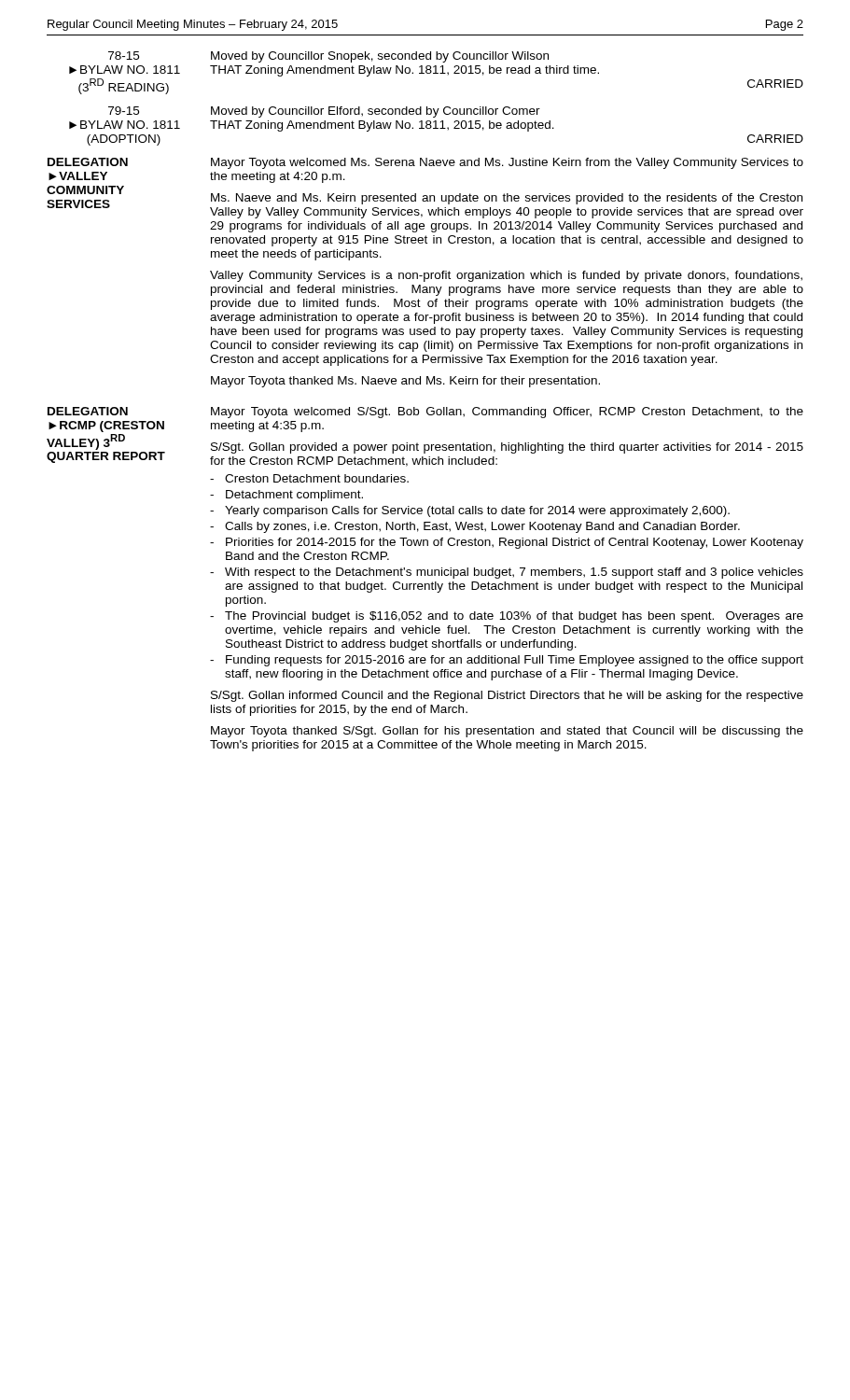Point to the block beginning "Moved by Councillor Snopek, seconded by"
This screenshot has width=850, height=1400.
click(x=507, y=63)
